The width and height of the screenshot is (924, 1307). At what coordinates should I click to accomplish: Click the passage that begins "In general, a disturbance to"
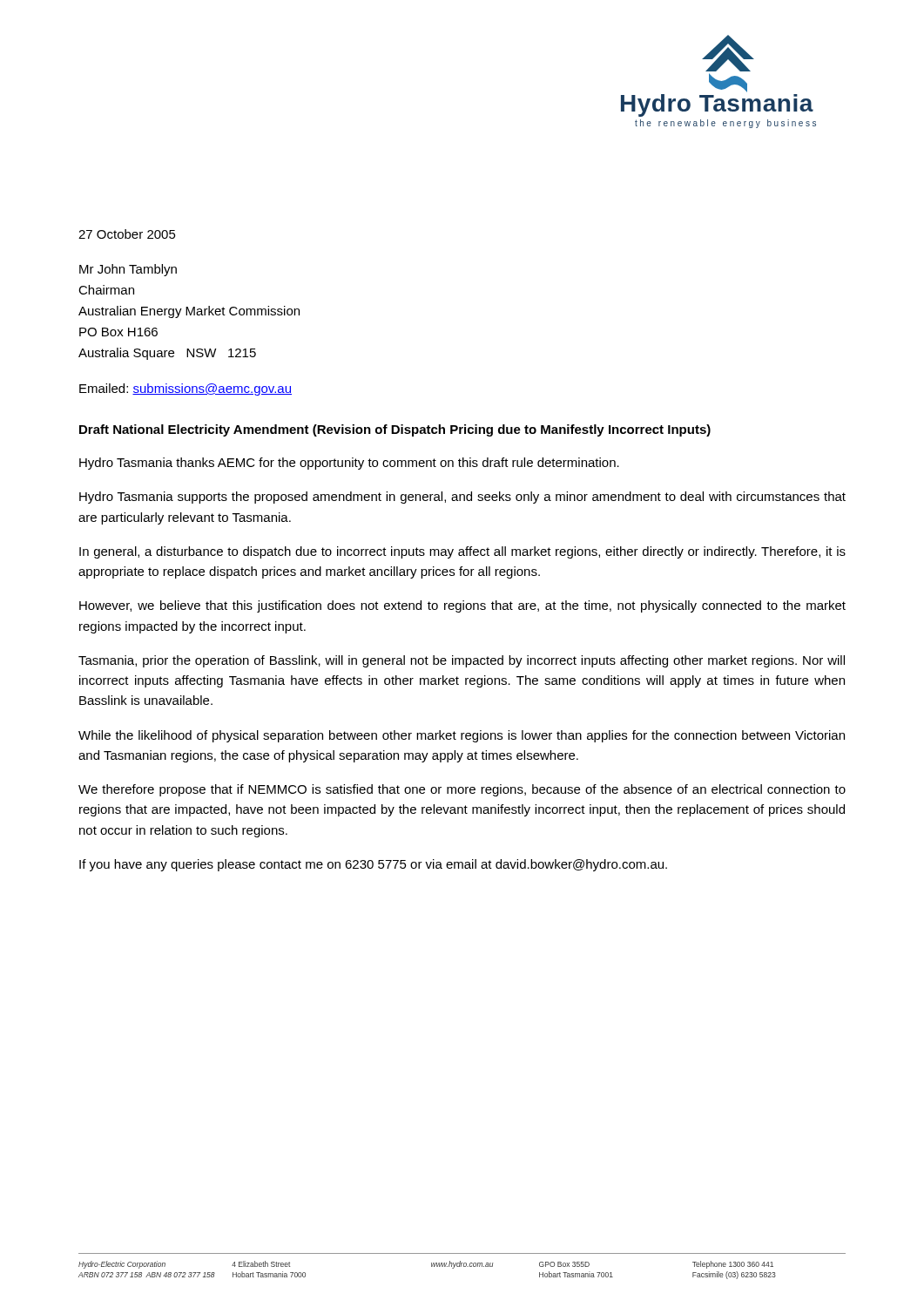[x=462, y=561]
